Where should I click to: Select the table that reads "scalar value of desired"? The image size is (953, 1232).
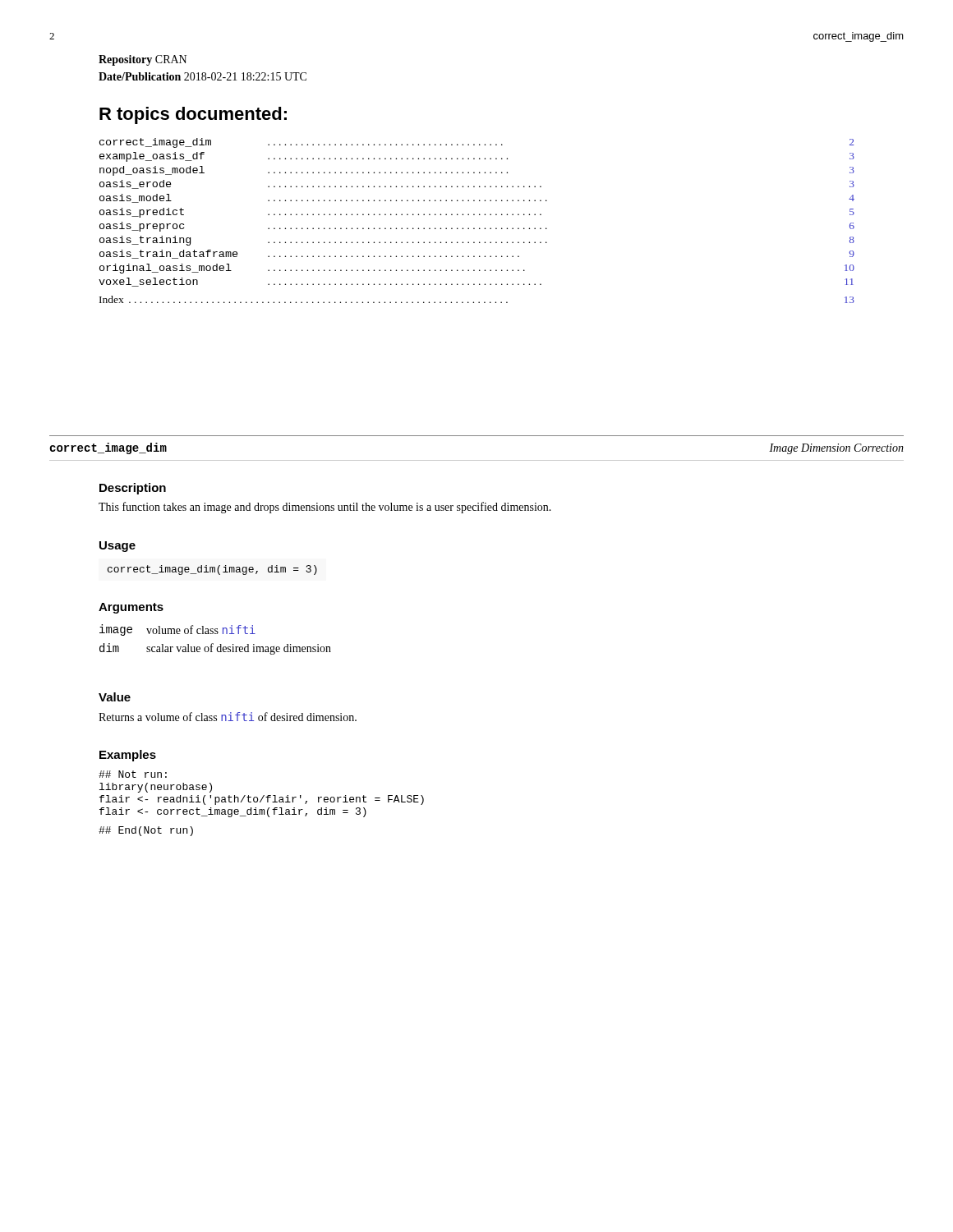click(x=215, y=639)
